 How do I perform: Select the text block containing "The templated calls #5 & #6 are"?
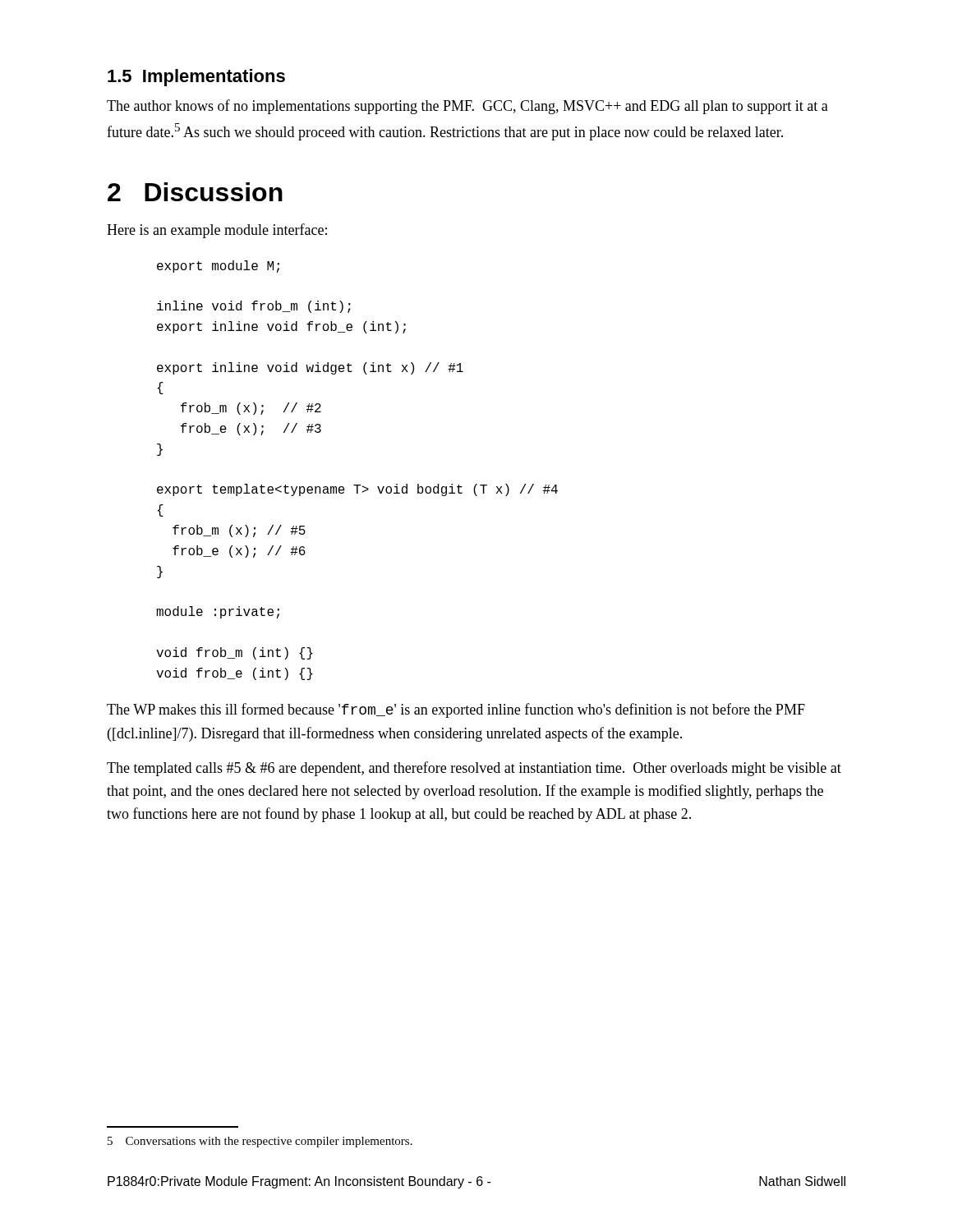tap(474, 791)
